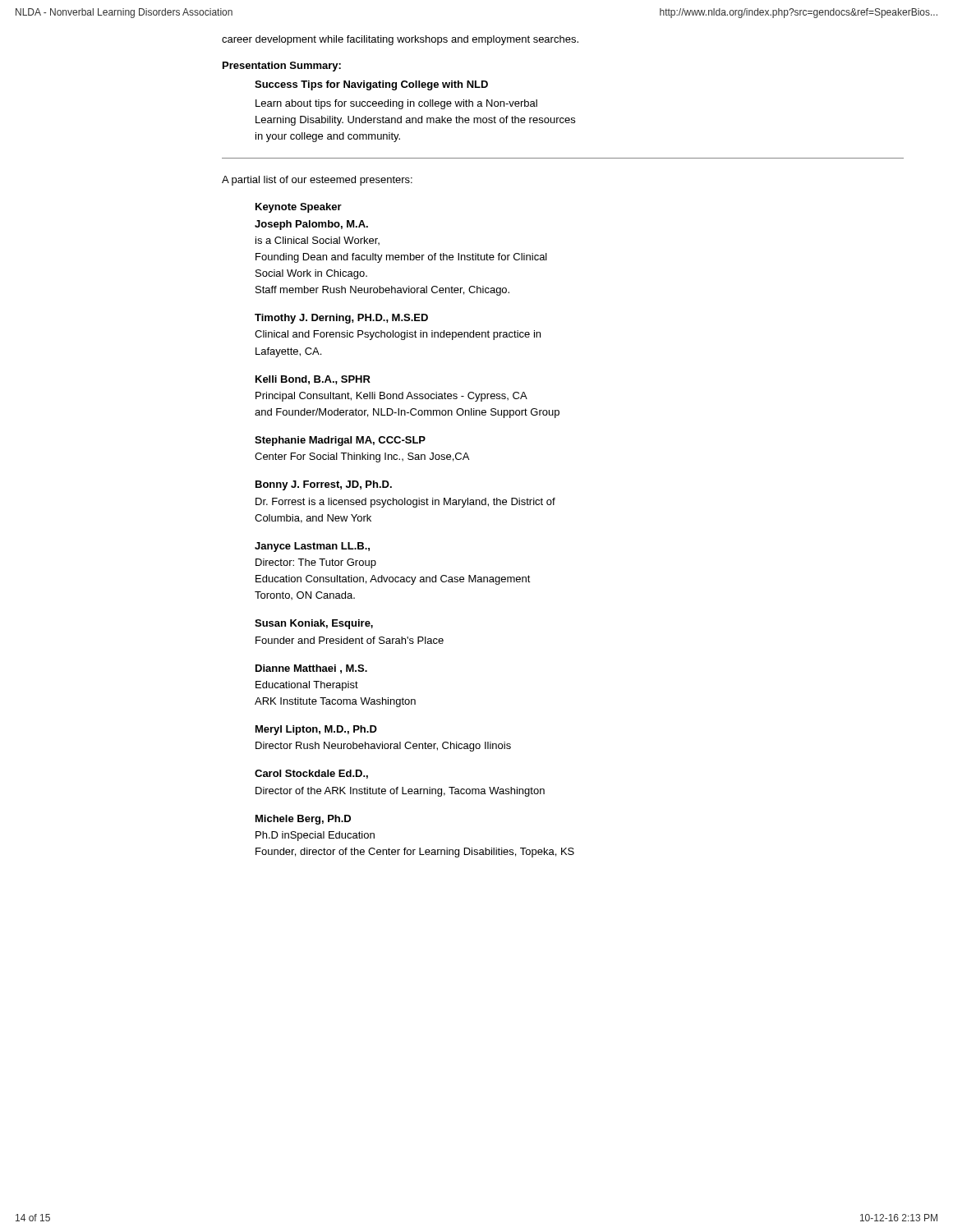Select the element starting "Susan Koniak, Esquire, Founder and"
Screen dimensions: 1232x953
coord(349,632)
